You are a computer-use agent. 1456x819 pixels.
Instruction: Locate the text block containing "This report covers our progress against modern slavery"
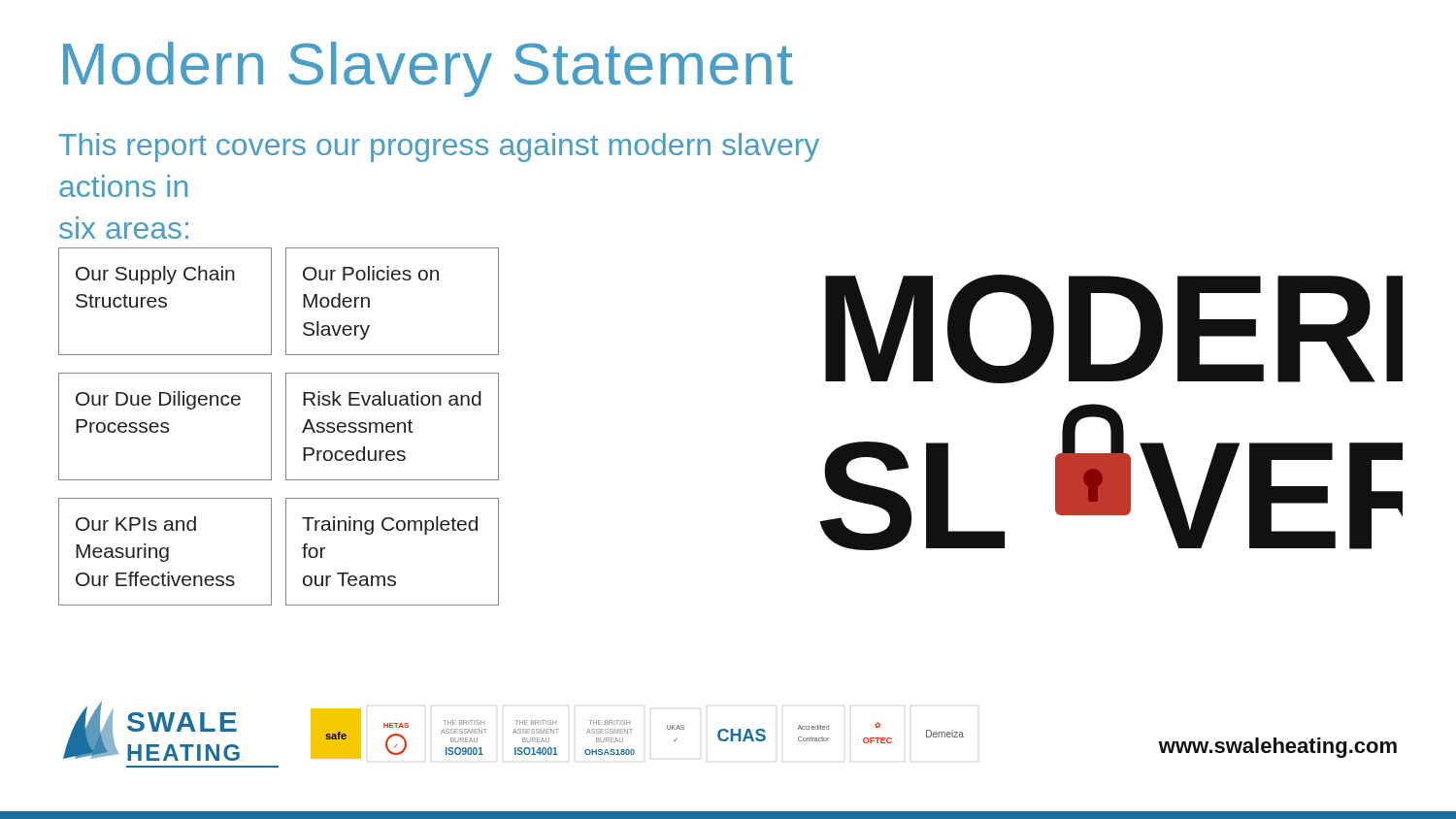439,147
